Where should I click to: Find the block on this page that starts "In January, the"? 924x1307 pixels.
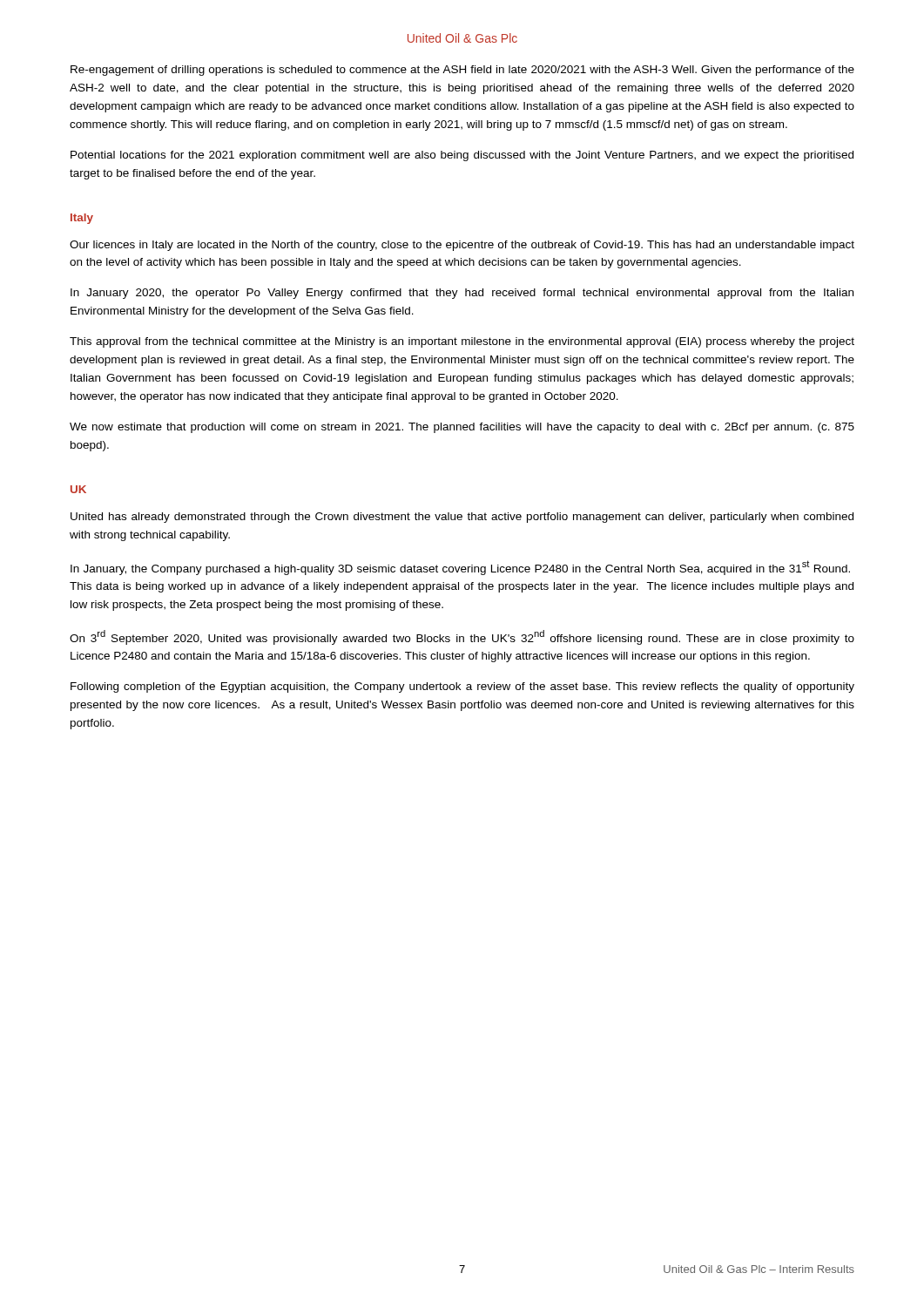[x=462, y=584]
